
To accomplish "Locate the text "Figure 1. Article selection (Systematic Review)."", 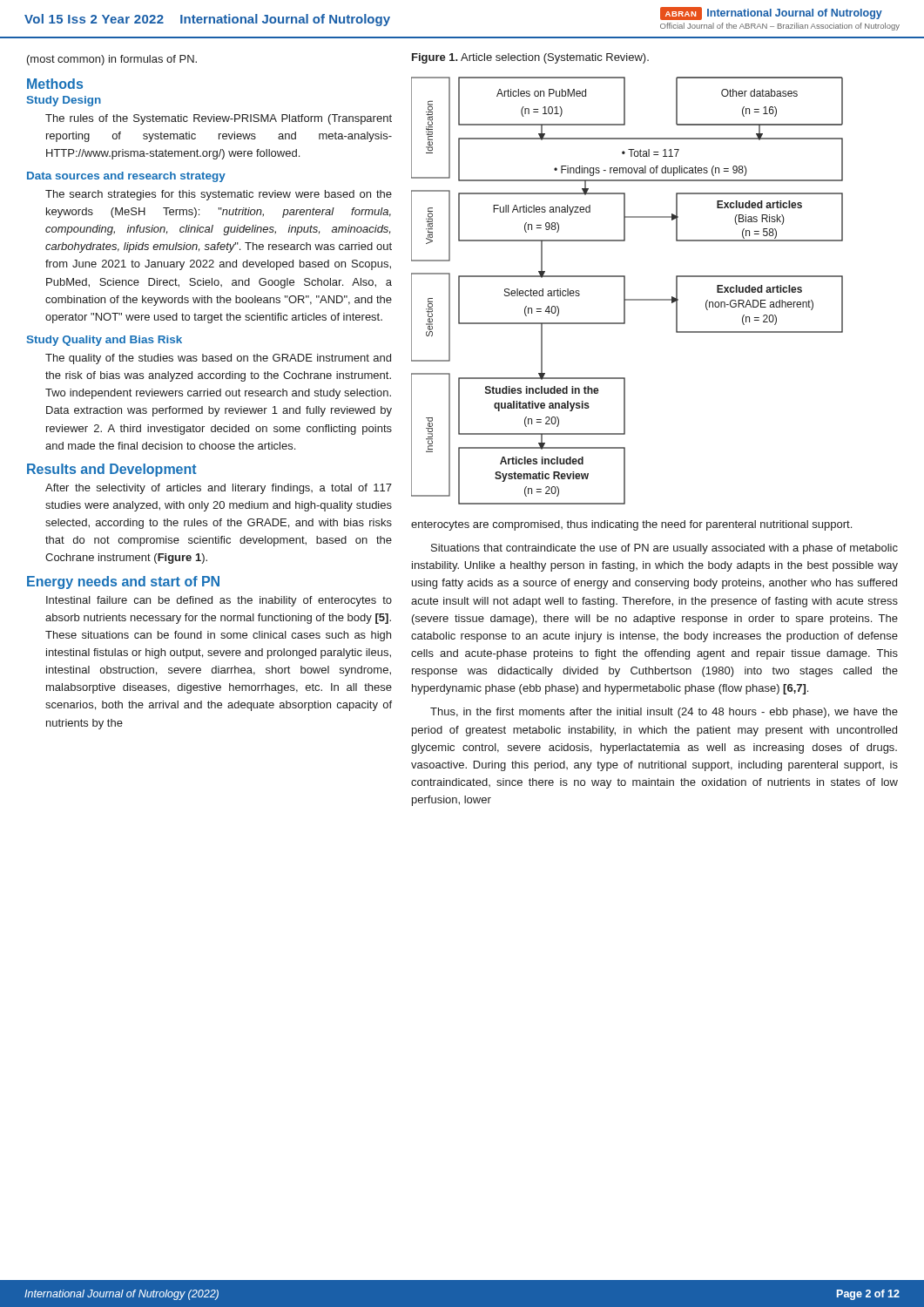I will pyautogui.click(x=530, y=57).
